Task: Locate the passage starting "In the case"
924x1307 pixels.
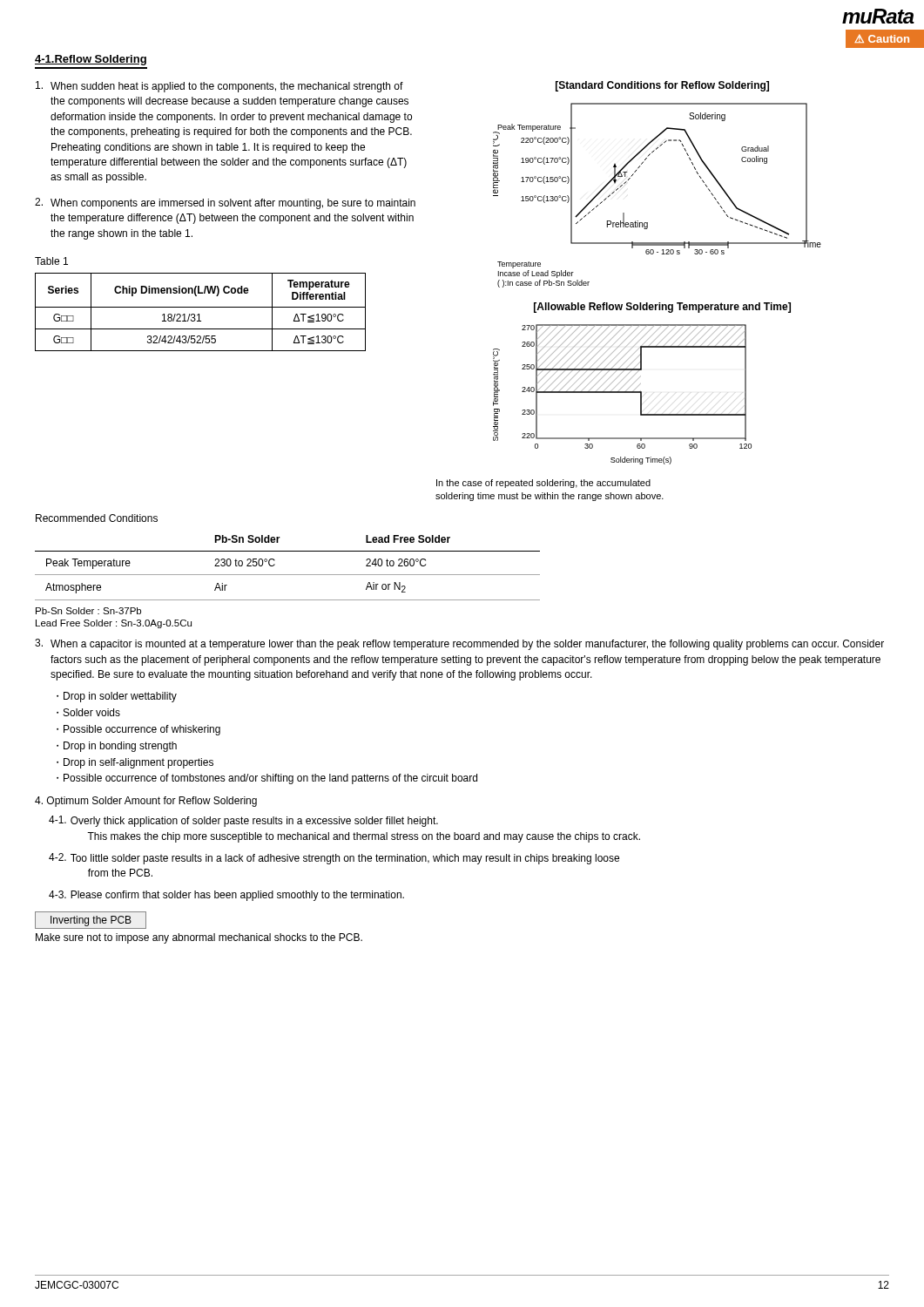Action: (550, 489)
